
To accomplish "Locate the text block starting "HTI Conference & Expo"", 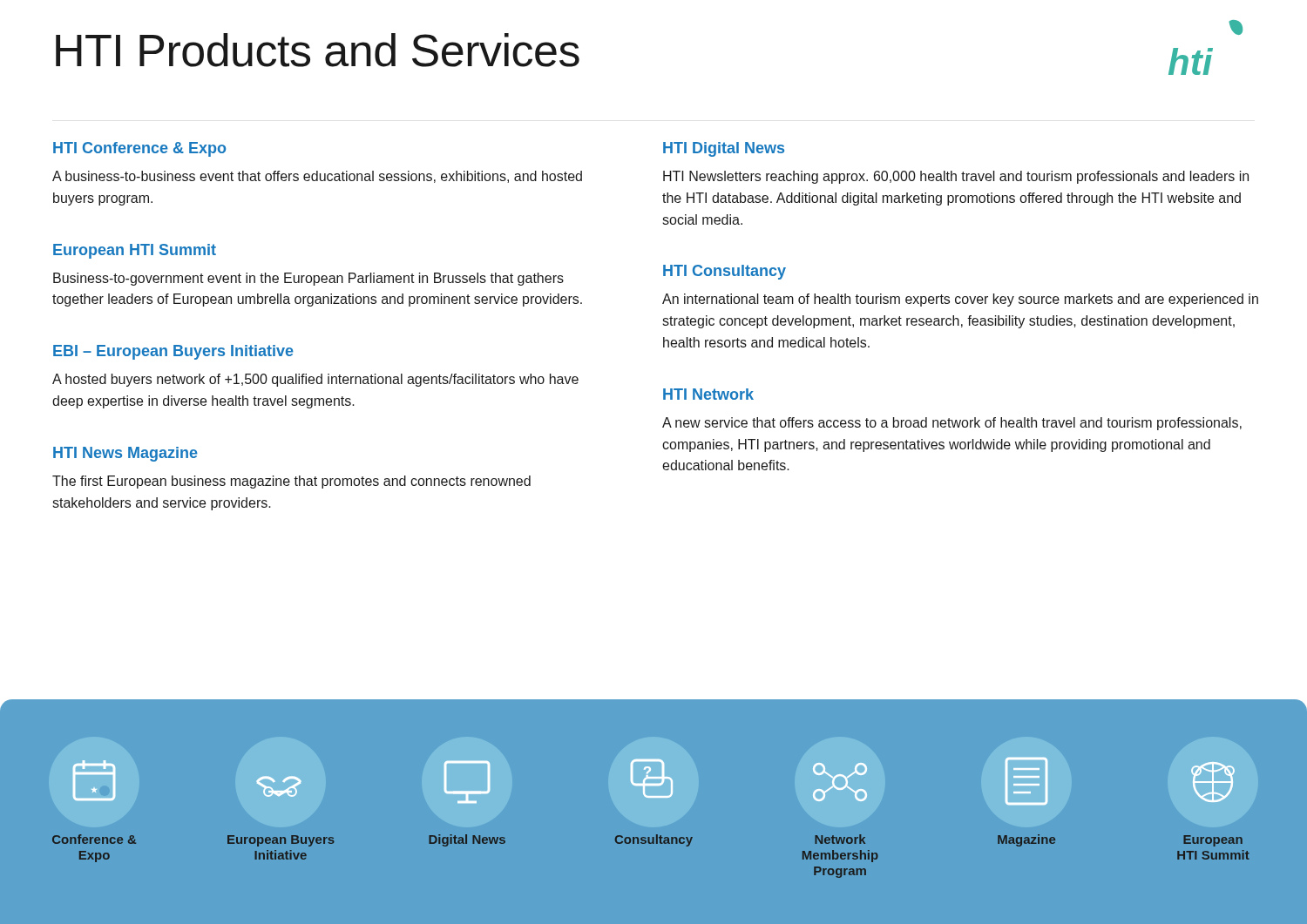I will (x=139, y=149).
